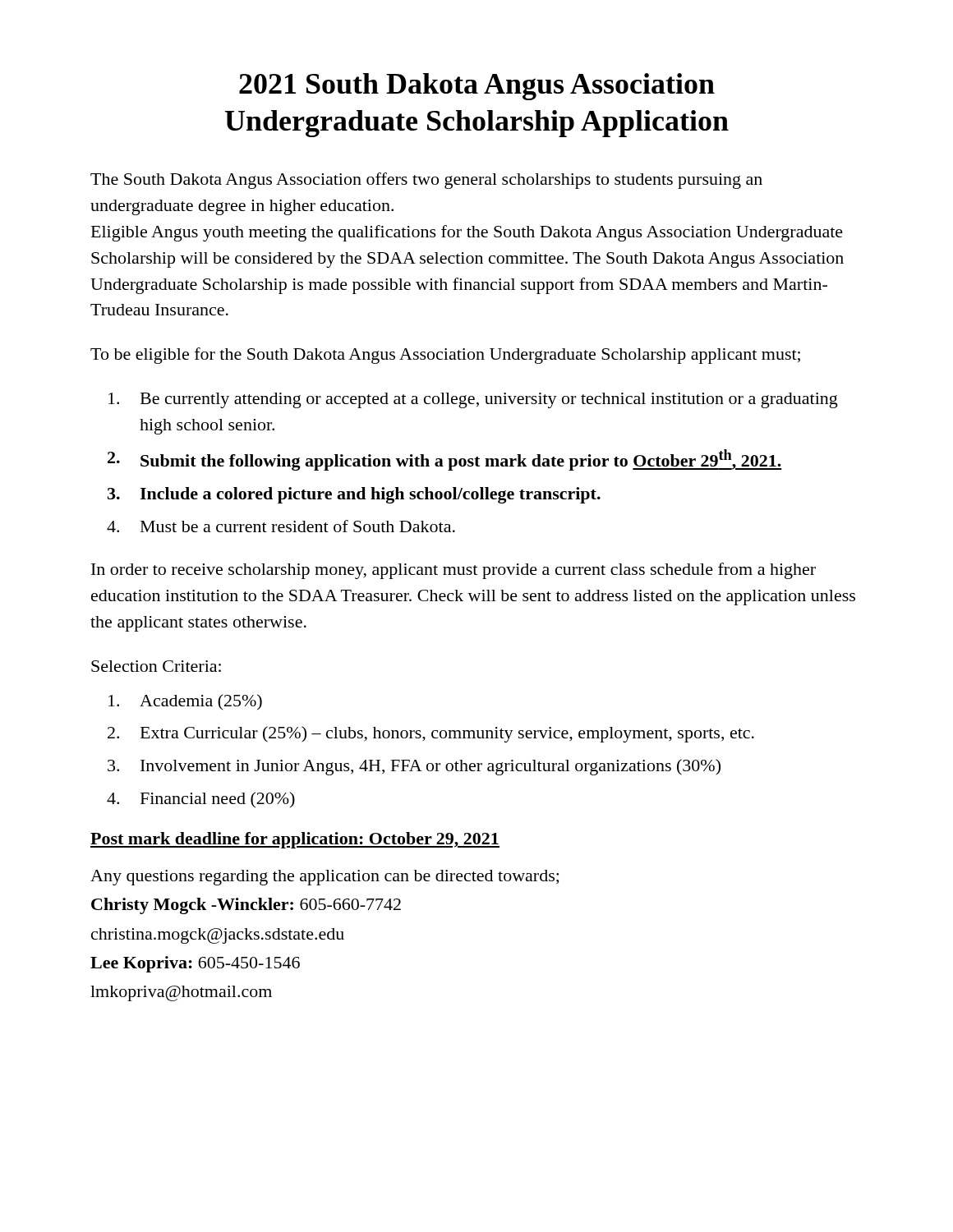Where is the passage that starts "To be eligible for the"?
This screenshot has height=1232, width=953.
click(446, 354)
